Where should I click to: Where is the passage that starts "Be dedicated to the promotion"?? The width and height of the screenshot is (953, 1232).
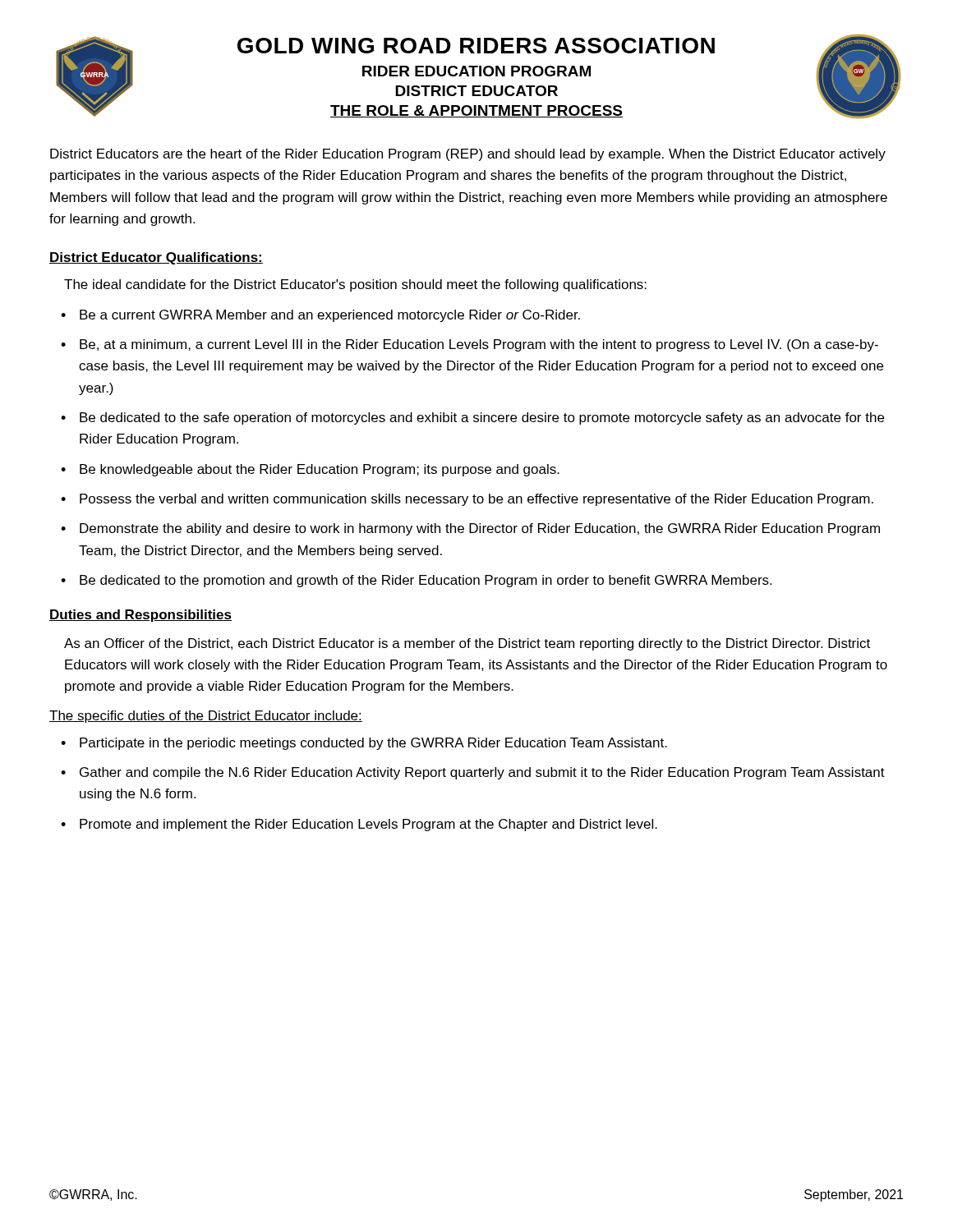click(426, 580)
